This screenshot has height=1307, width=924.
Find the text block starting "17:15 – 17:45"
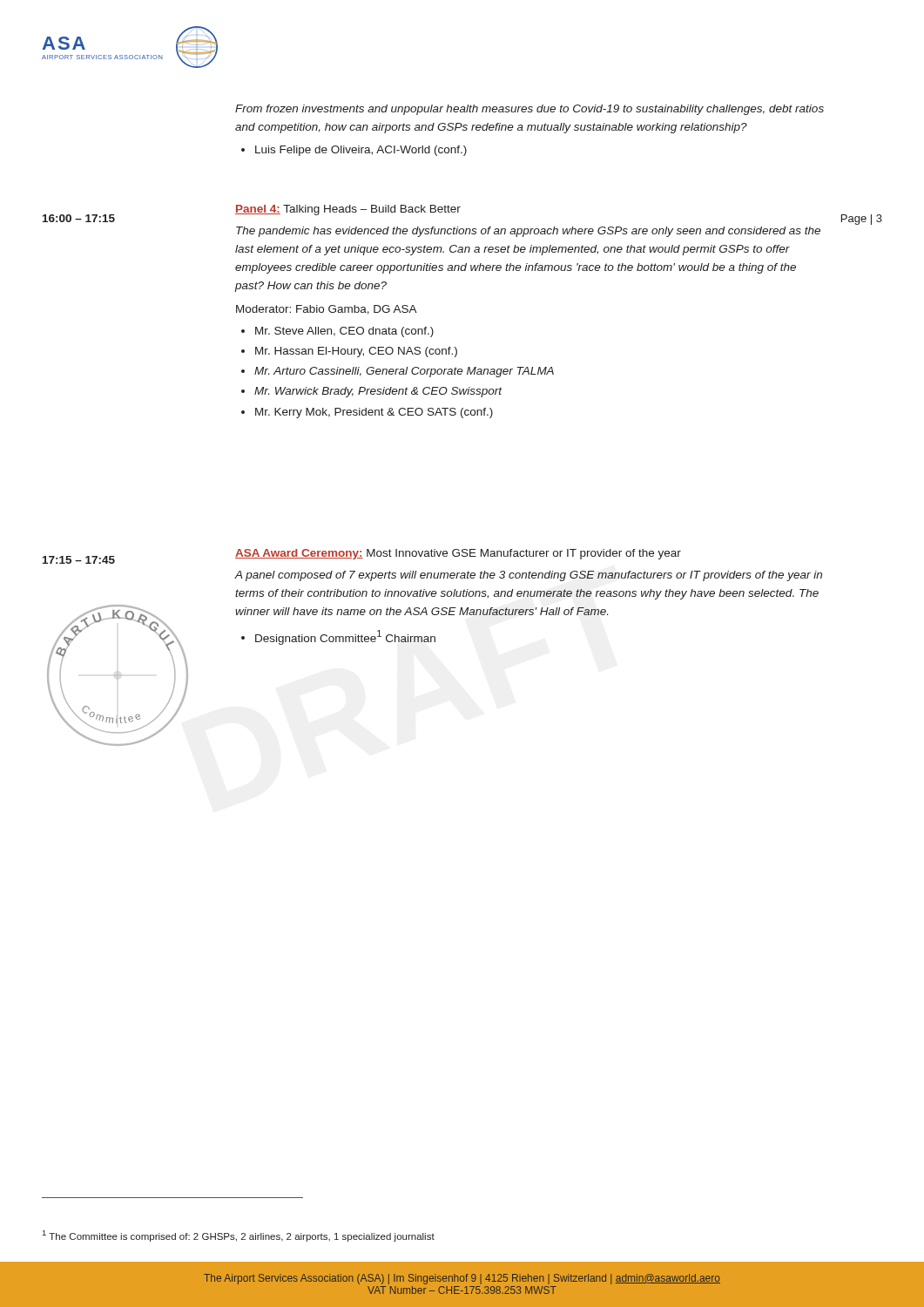[78, 560]
